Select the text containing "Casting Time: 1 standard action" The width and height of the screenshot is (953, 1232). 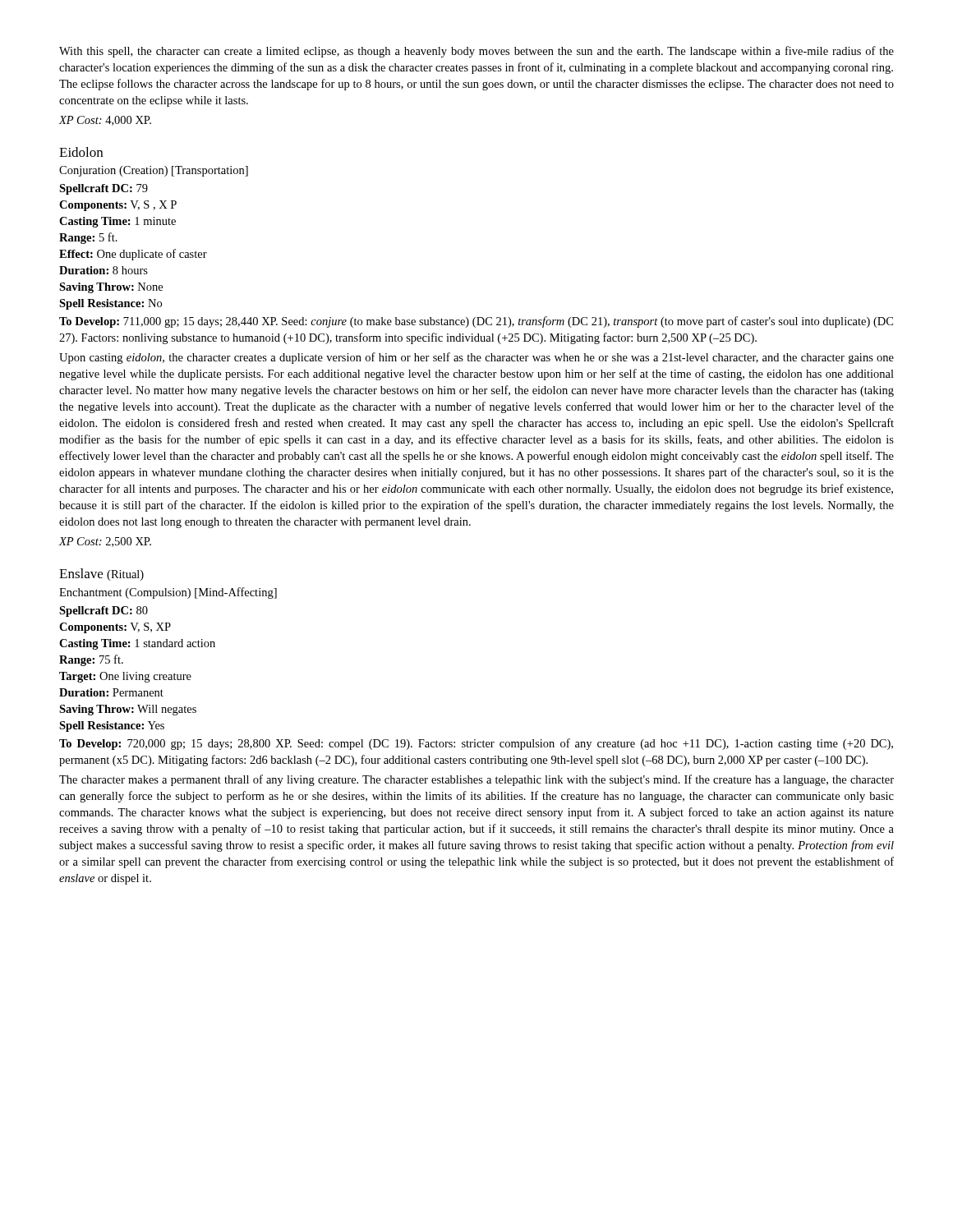click(x=137, y=643)
